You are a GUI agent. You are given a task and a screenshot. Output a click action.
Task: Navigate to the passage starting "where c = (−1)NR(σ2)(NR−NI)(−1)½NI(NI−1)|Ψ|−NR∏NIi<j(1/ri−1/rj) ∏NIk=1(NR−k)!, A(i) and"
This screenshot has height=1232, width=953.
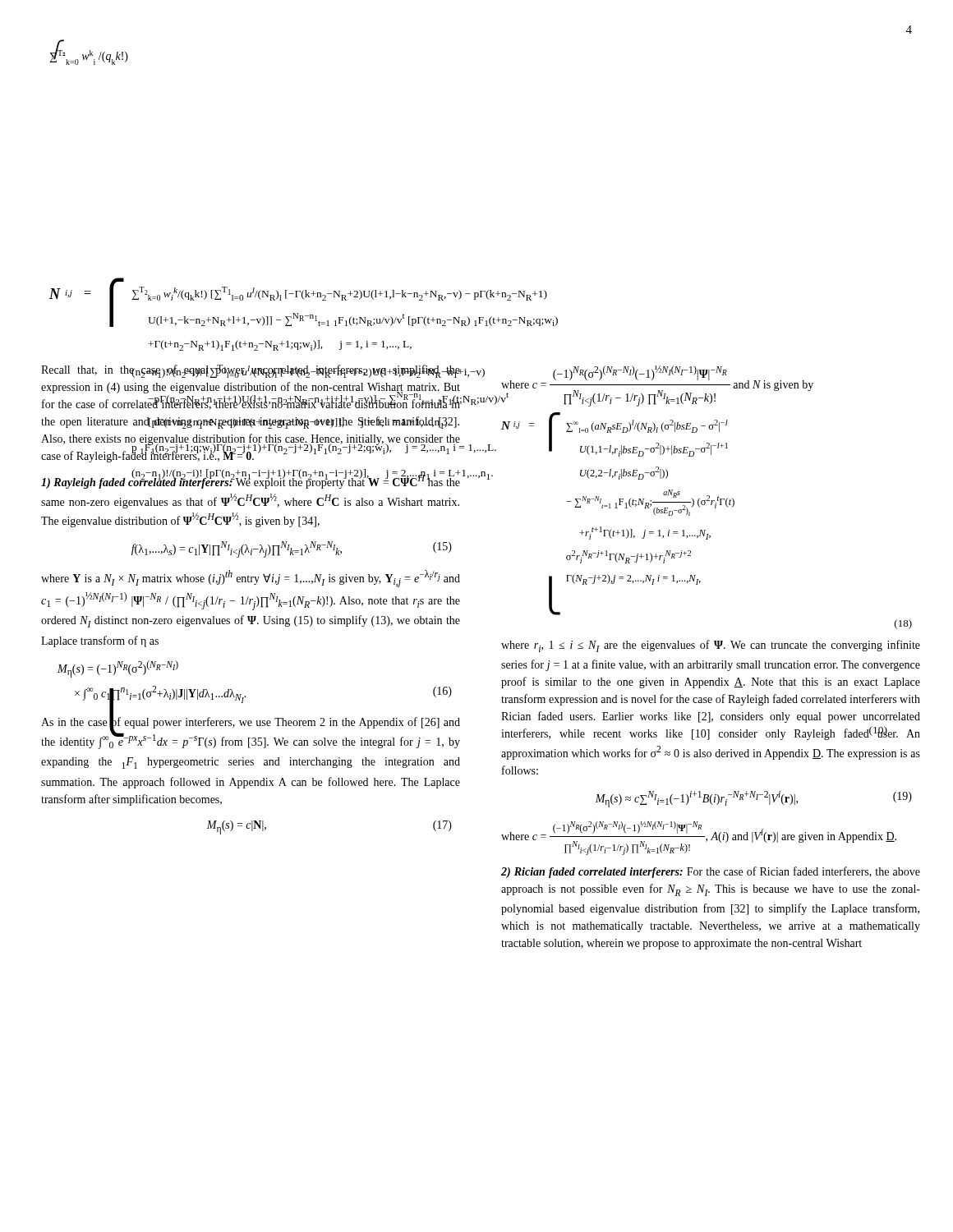point(711,838)
